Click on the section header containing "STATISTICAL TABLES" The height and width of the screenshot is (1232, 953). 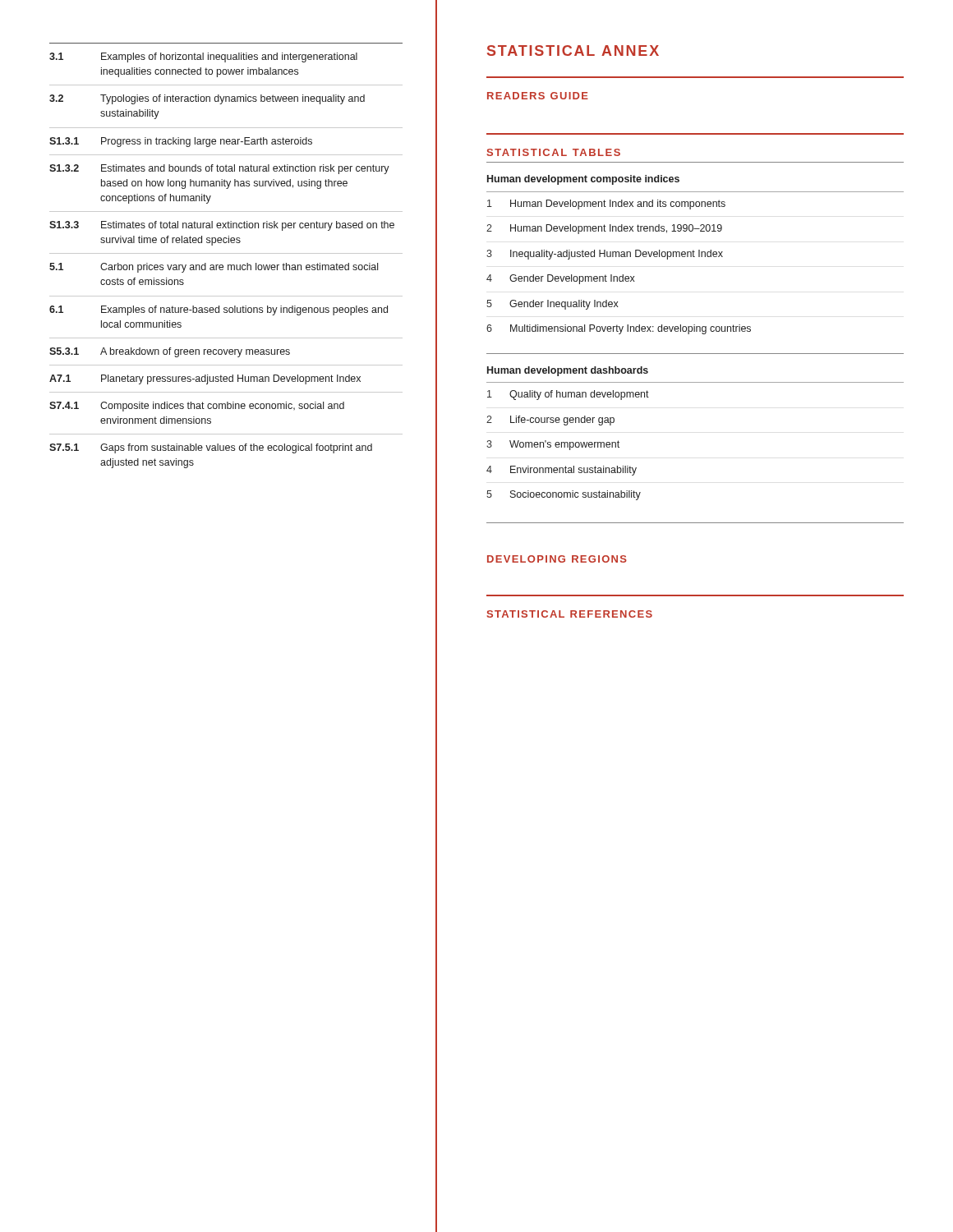tap(554, 152)
